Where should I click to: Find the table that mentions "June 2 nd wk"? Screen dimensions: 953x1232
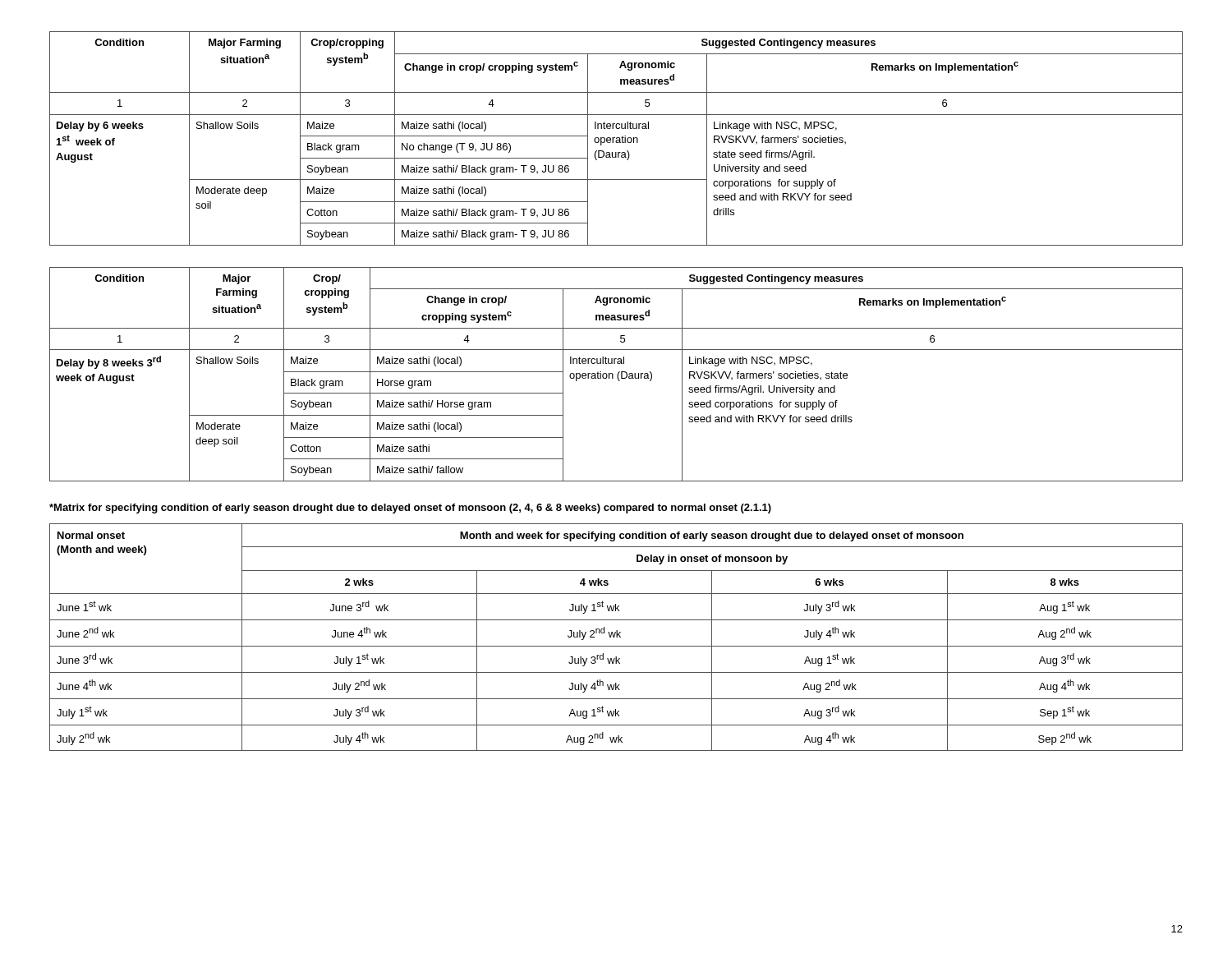616,637
